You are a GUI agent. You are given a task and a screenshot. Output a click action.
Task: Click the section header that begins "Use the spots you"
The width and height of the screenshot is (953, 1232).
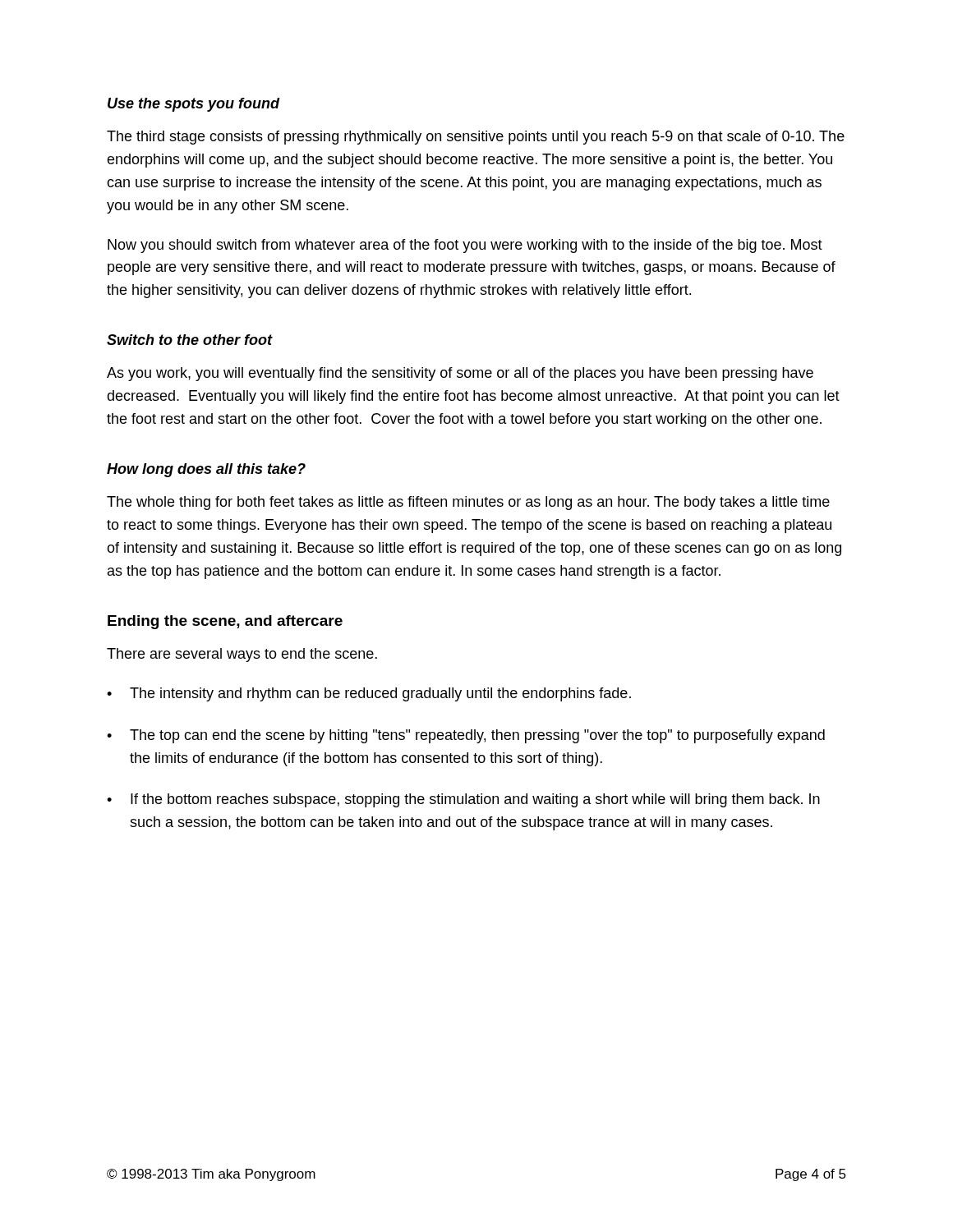pyautogui.click(x=193, y=103)
